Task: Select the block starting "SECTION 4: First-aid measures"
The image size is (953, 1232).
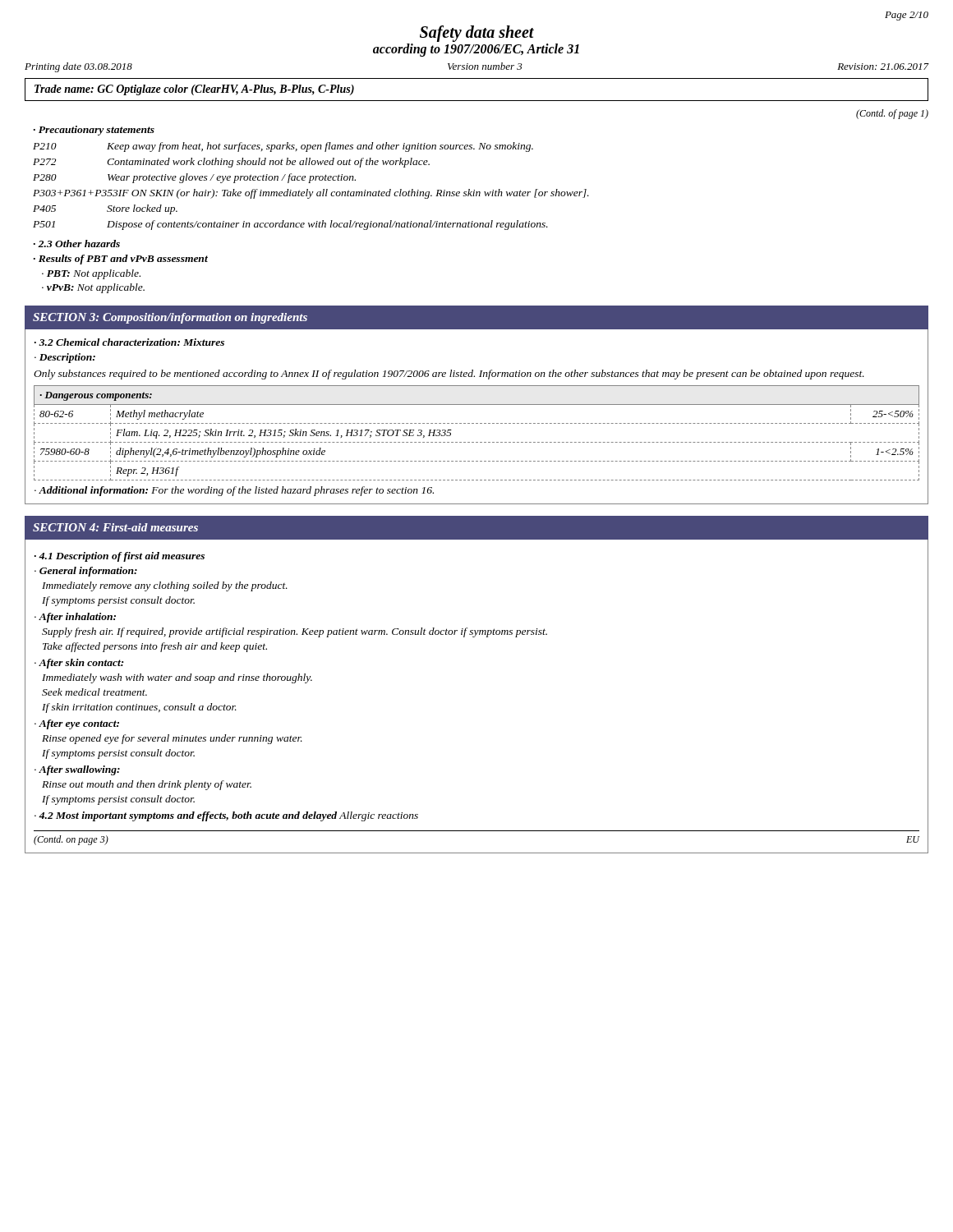Action: coord(476,528)
